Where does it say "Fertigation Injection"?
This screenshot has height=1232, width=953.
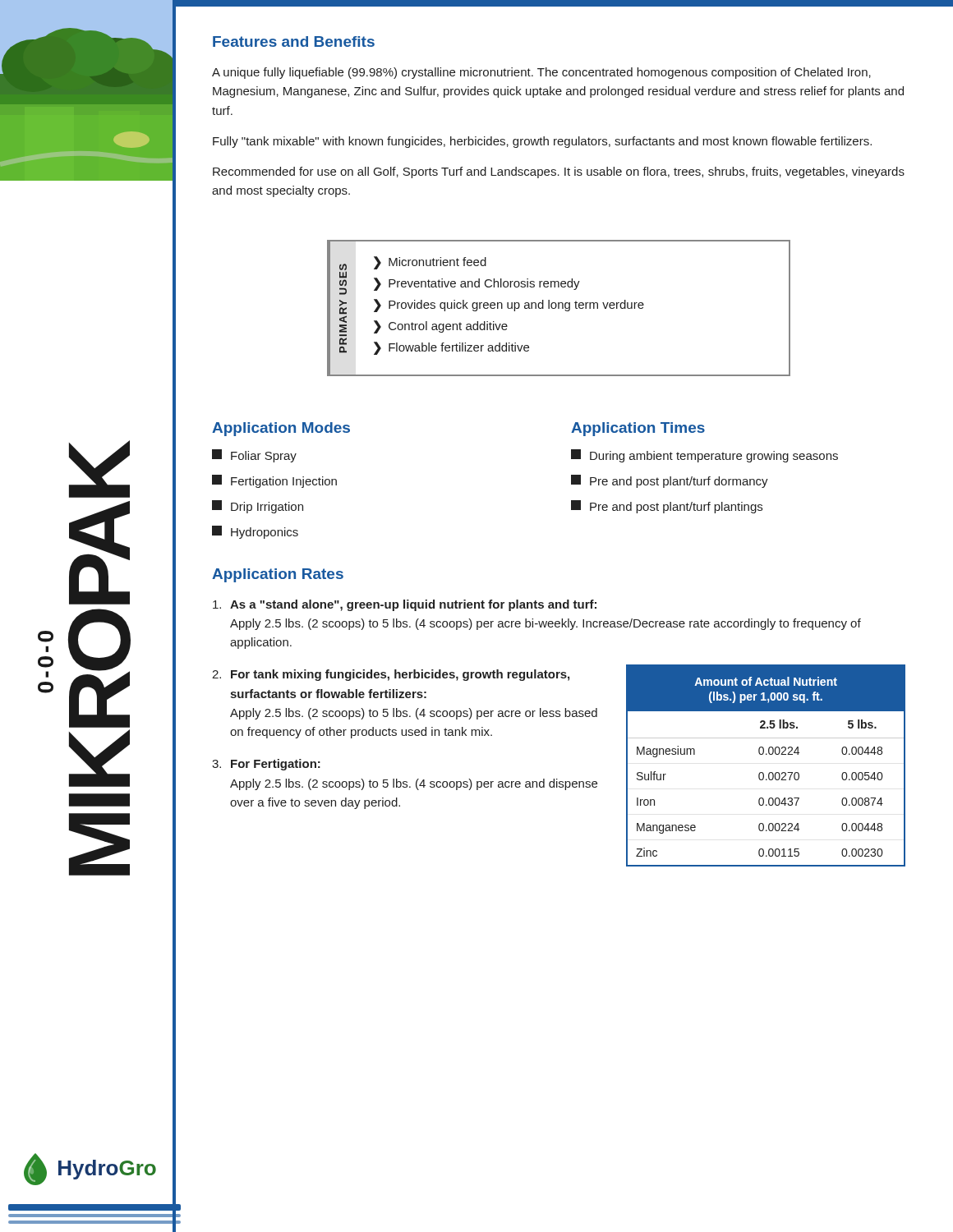click(x=284, y=480)
